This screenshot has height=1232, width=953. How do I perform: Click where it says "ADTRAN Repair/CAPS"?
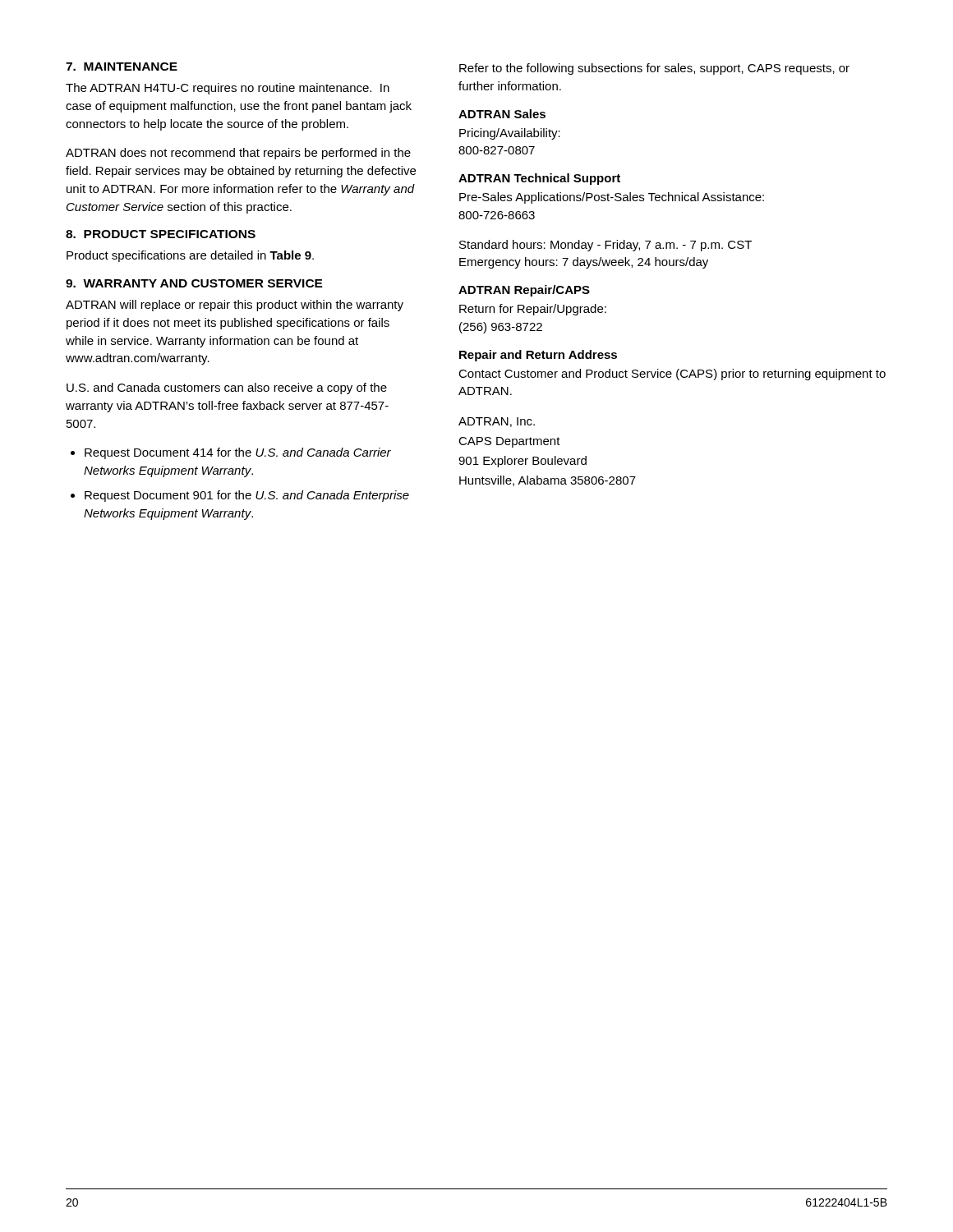tap(524, 290)
